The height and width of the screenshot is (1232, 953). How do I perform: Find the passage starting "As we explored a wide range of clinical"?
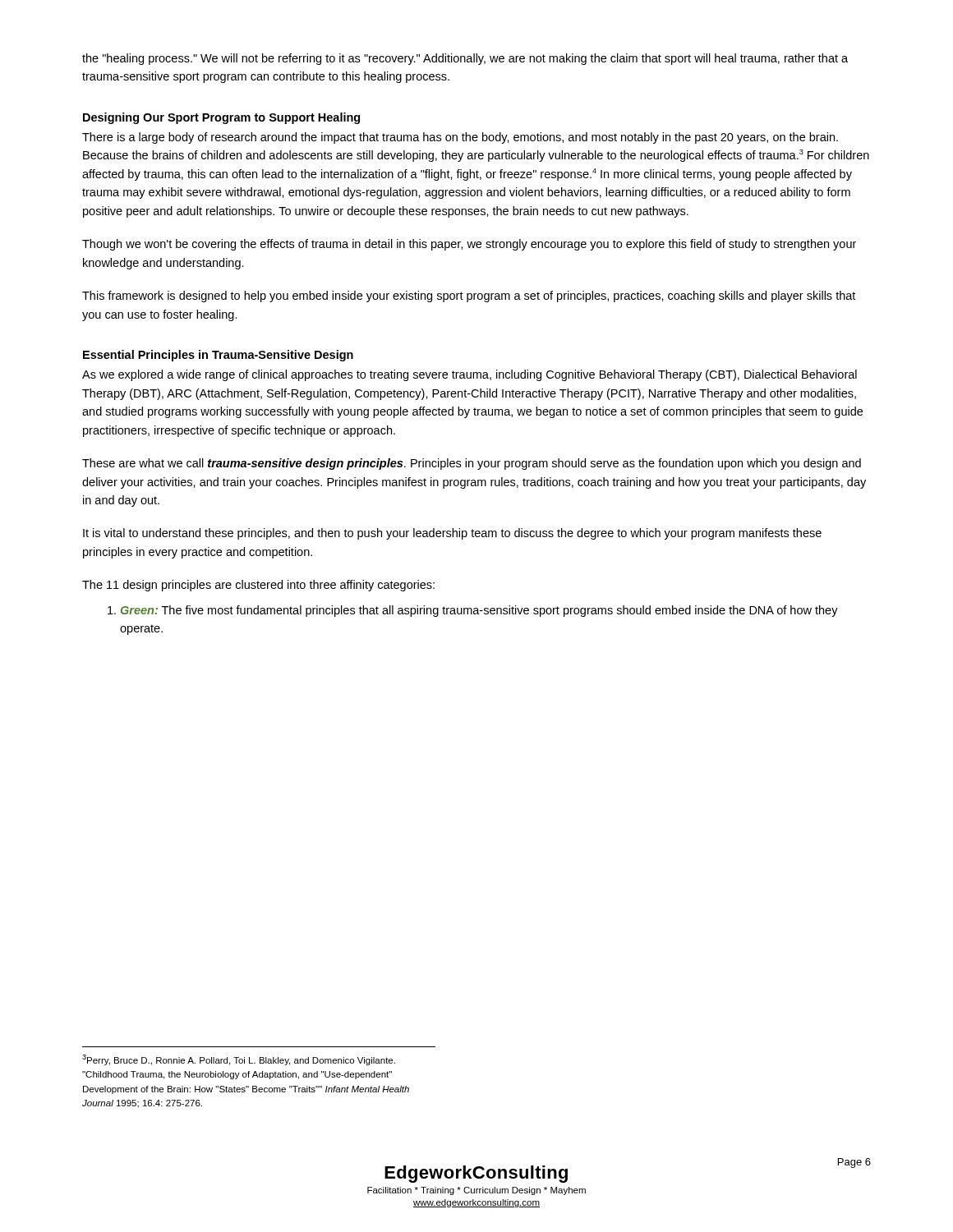473,402
